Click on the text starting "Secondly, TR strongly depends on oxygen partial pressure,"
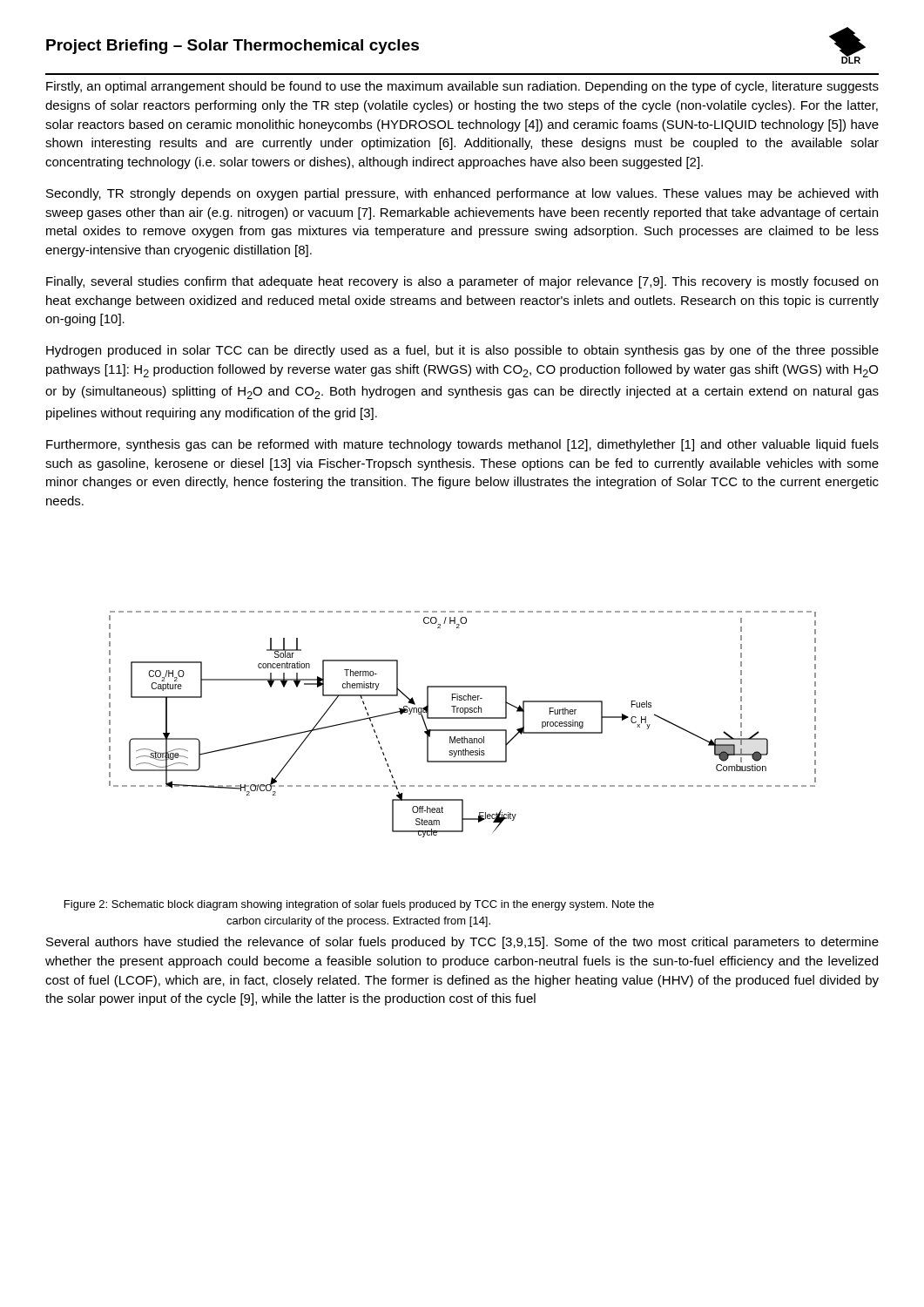 [462, 221]
